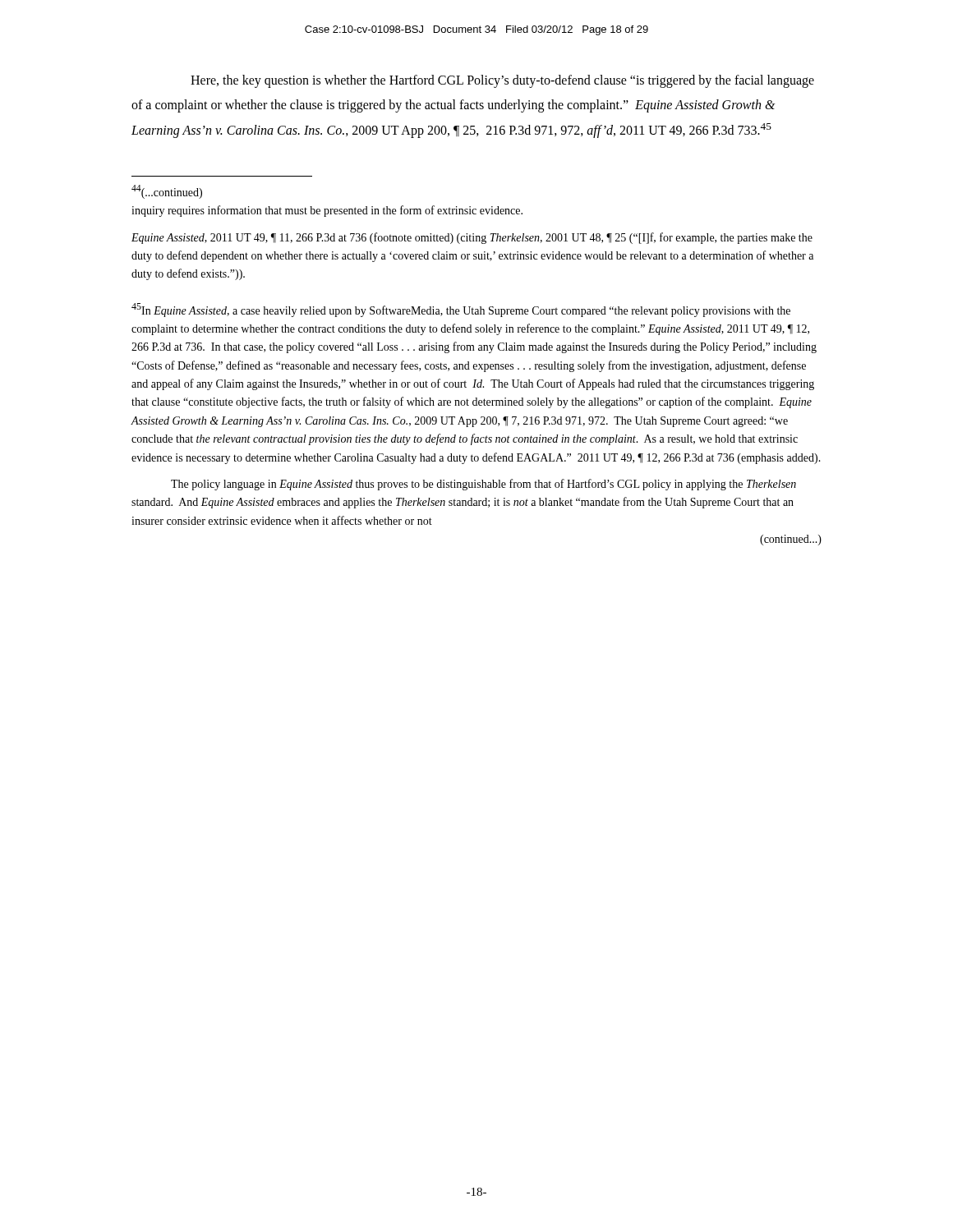This screenshot has width=953, height=1232.
Task: Locate the footnote that reads "45In Equine Assisted, a case heavily"
Action: click(476, 424)
